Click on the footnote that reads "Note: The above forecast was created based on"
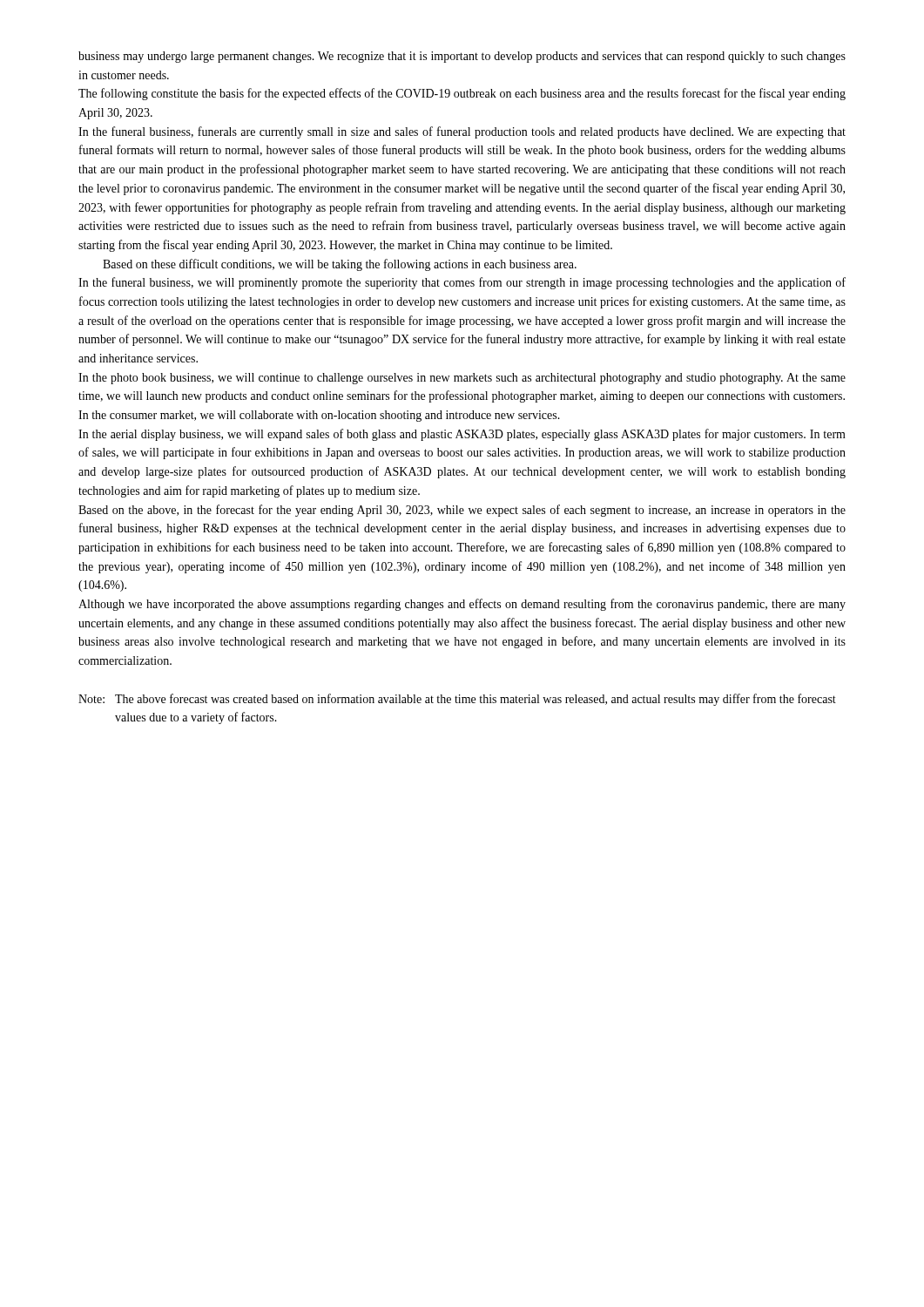 coord(462,709)
